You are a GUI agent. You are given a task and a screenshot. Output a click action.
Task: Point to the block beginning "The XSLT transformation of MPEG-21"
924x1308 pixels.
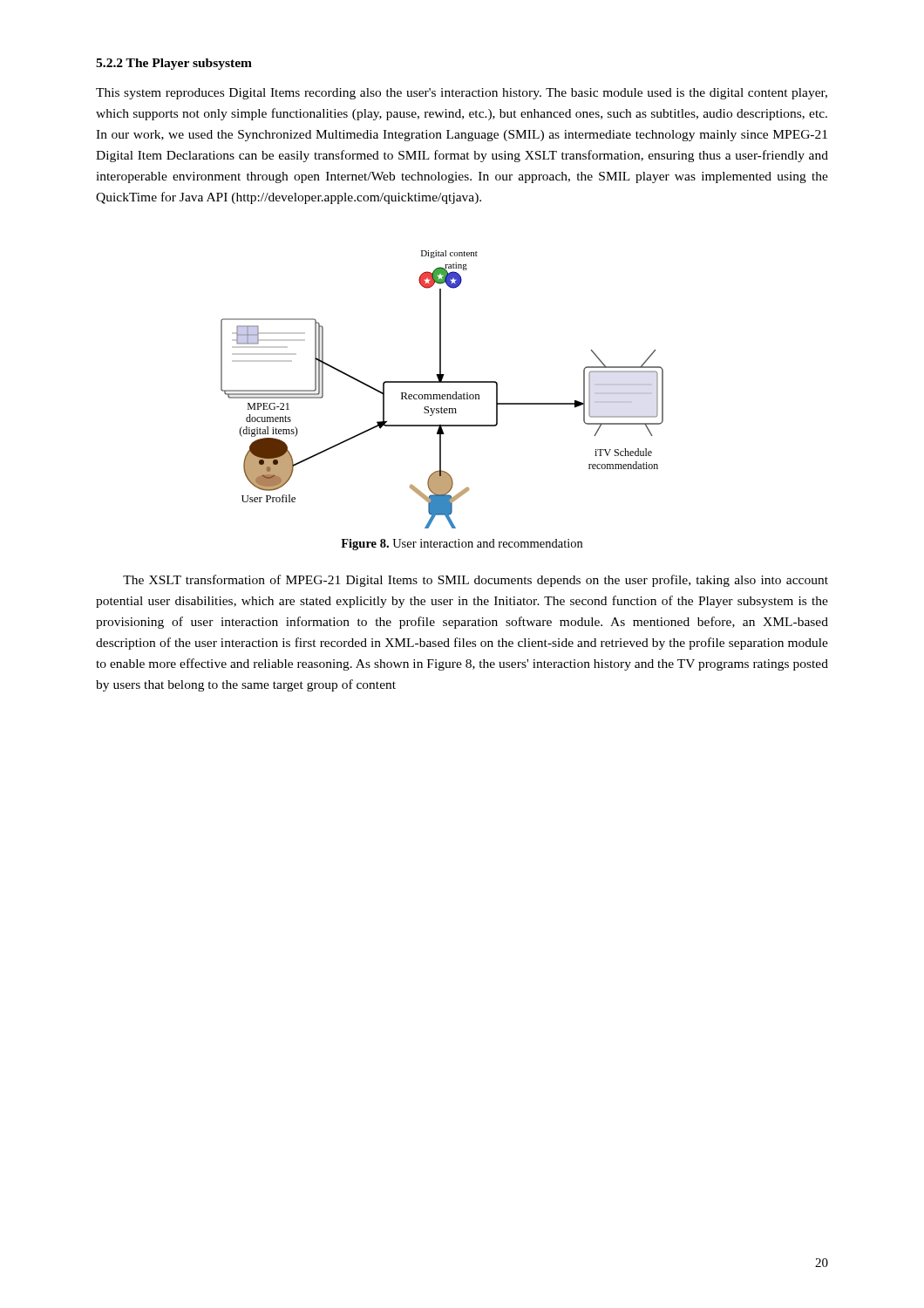point(462,631)
